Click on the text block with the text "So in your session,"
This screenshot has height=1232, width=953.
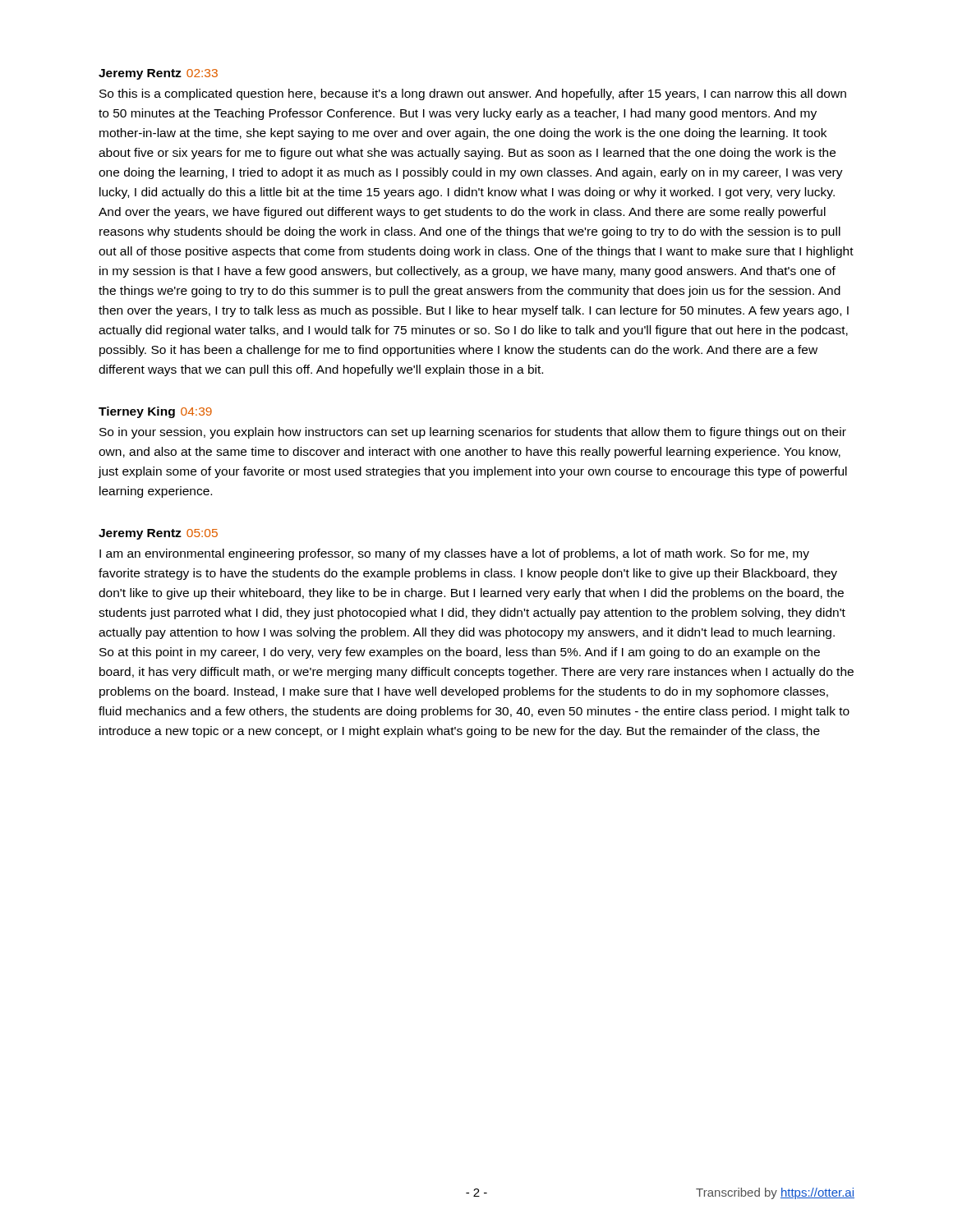pos(473,461)
